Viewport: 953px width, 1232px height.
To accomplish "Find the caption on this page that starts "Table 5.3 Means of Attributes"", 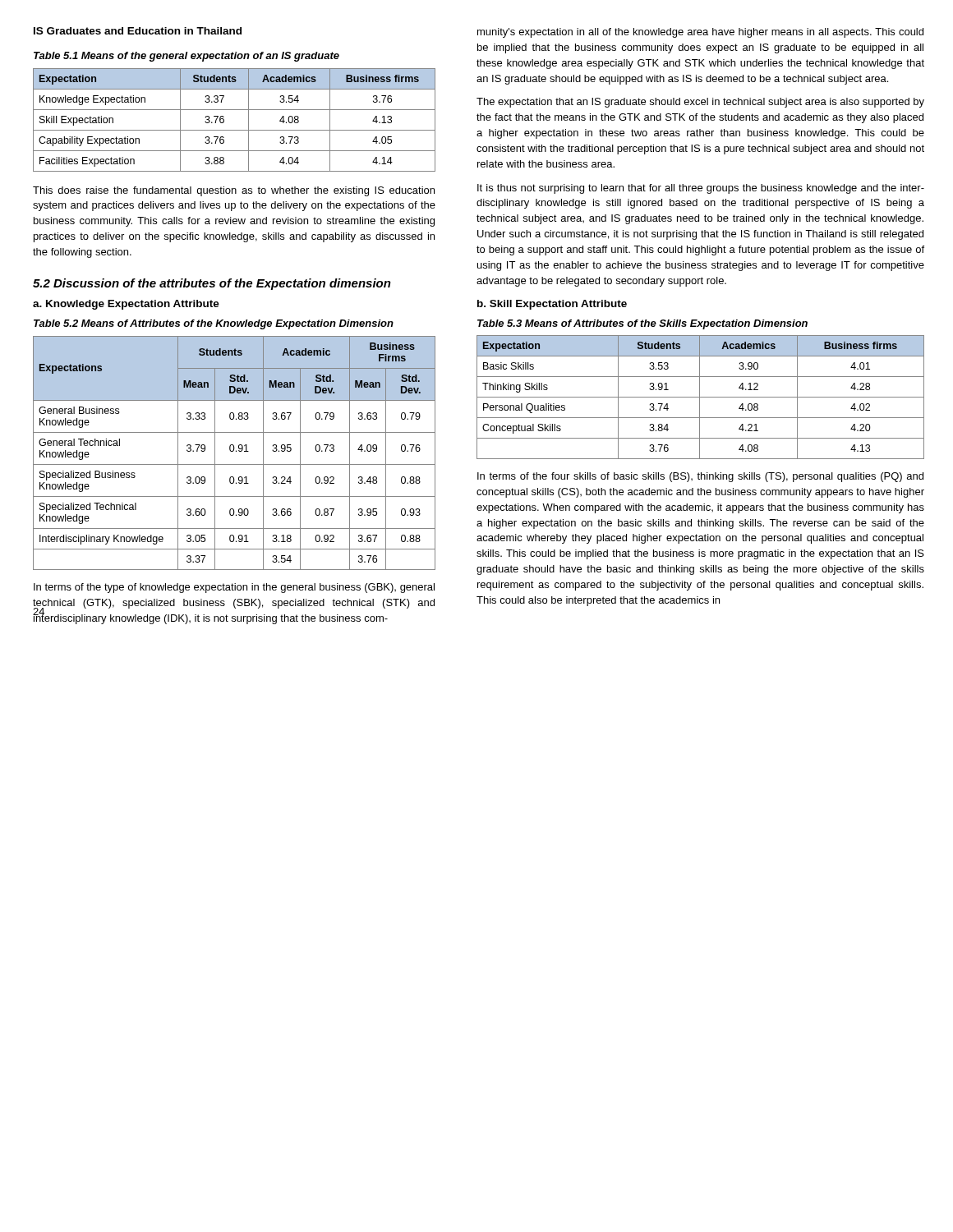I will point(642,323).
